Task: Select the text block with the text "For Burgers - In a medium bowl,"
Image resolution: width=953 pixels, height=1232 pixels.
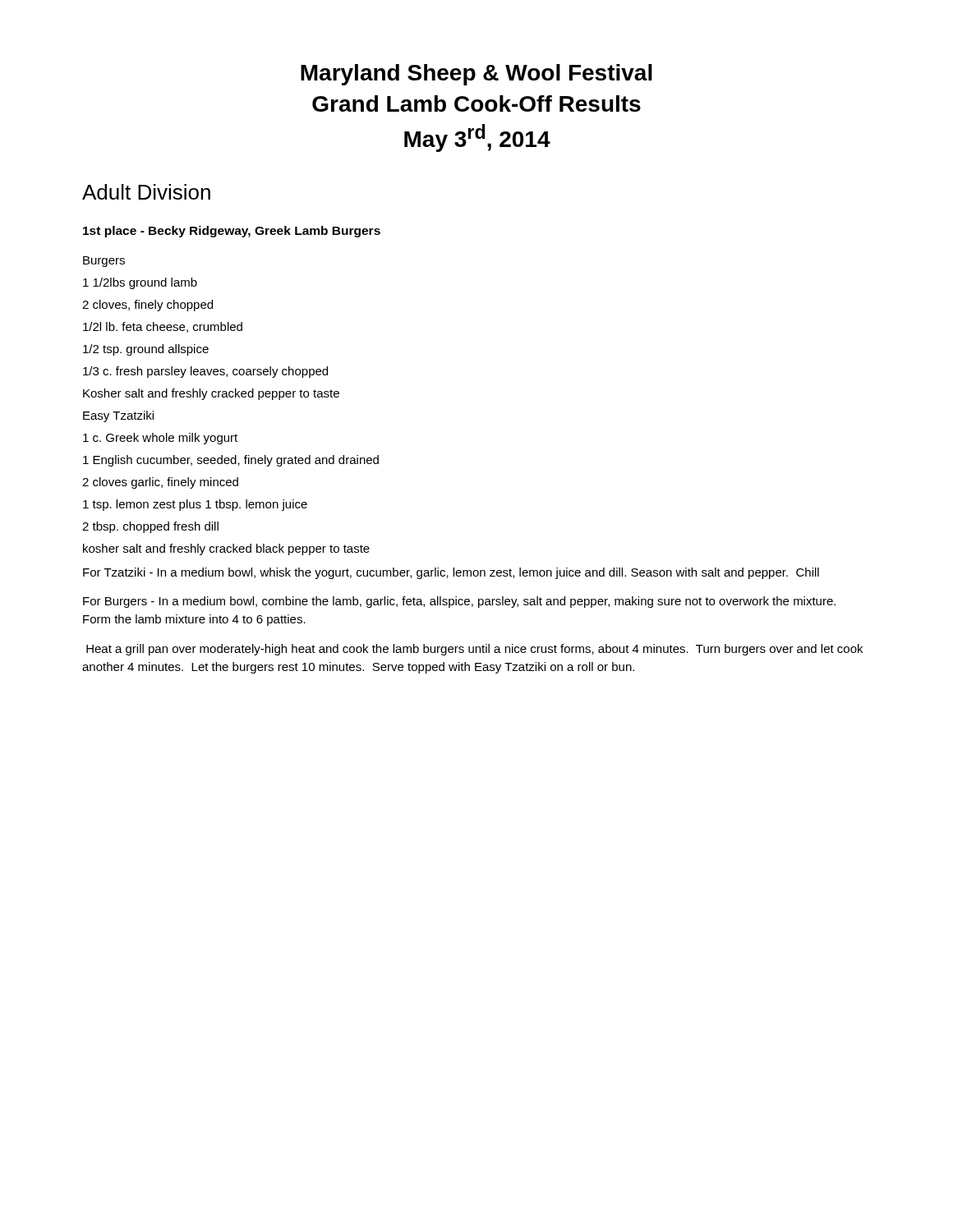Action: click(461, 610)
